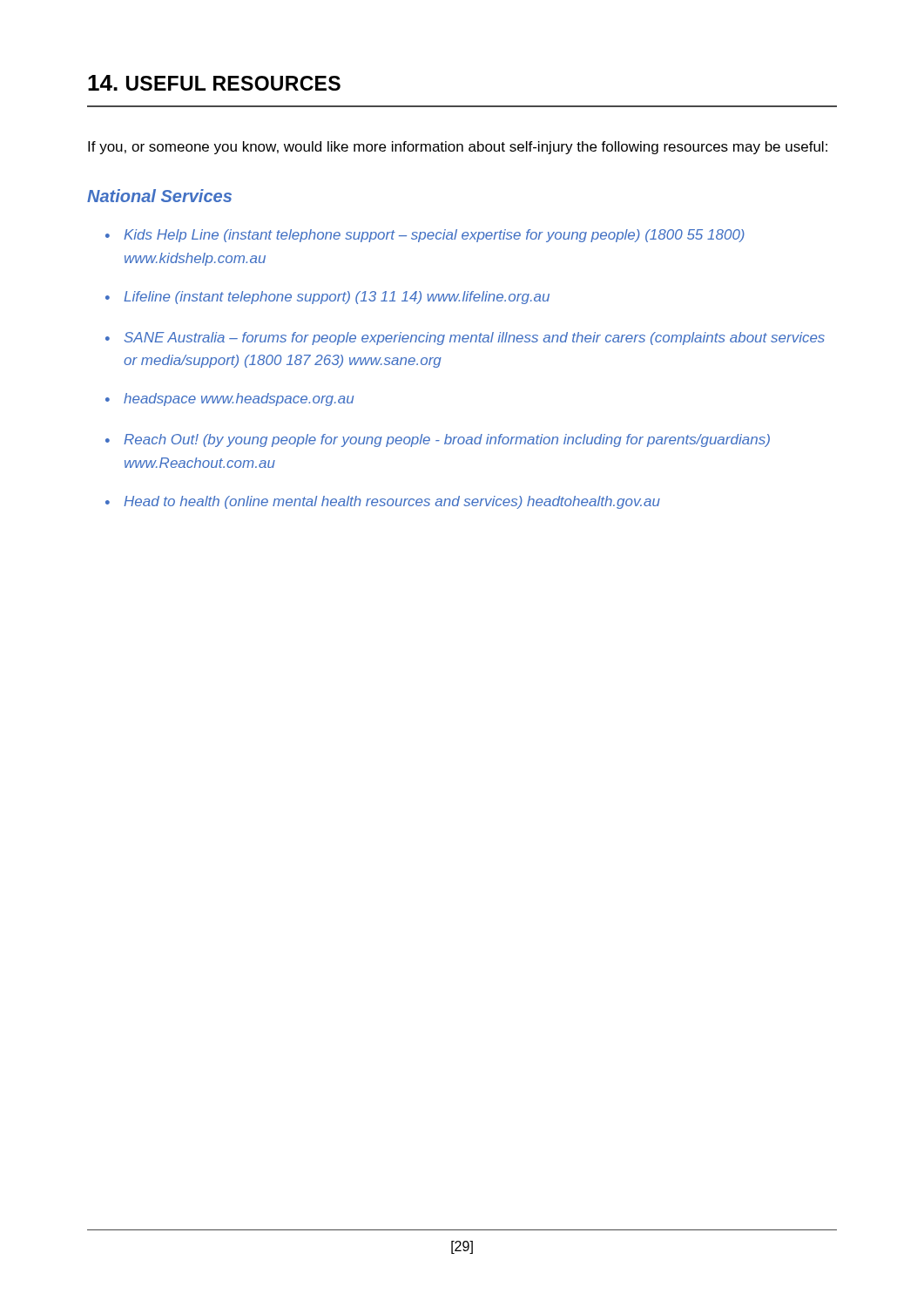Locate the region starting "• Lifeline (instant telephone"
This screenshot has width=924, height=1307.
click(x=471, y=298)
